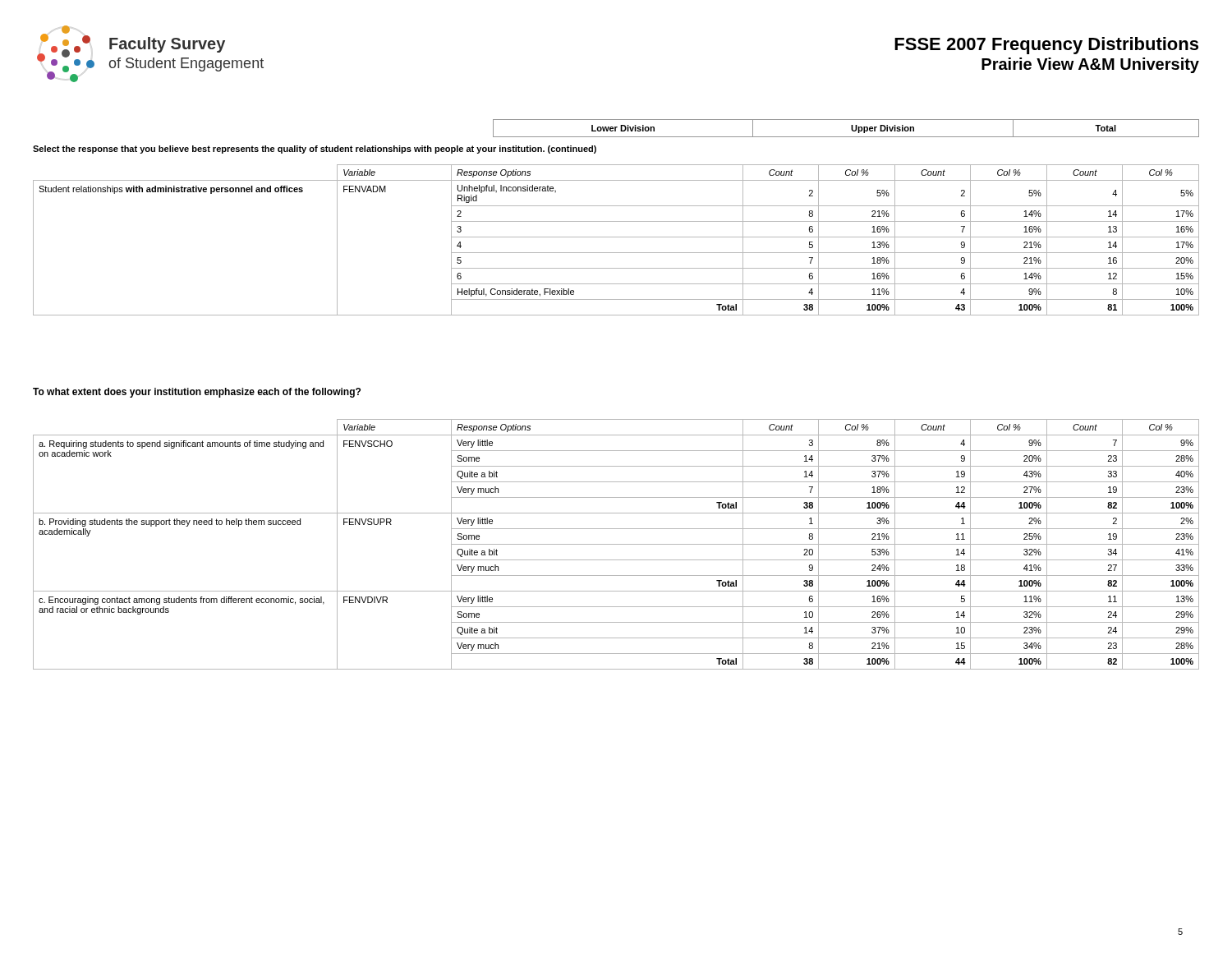Locate the table with the text "Quite a bit"
The height and width of the screenshot is (953, 1232).
coord(616,544)
